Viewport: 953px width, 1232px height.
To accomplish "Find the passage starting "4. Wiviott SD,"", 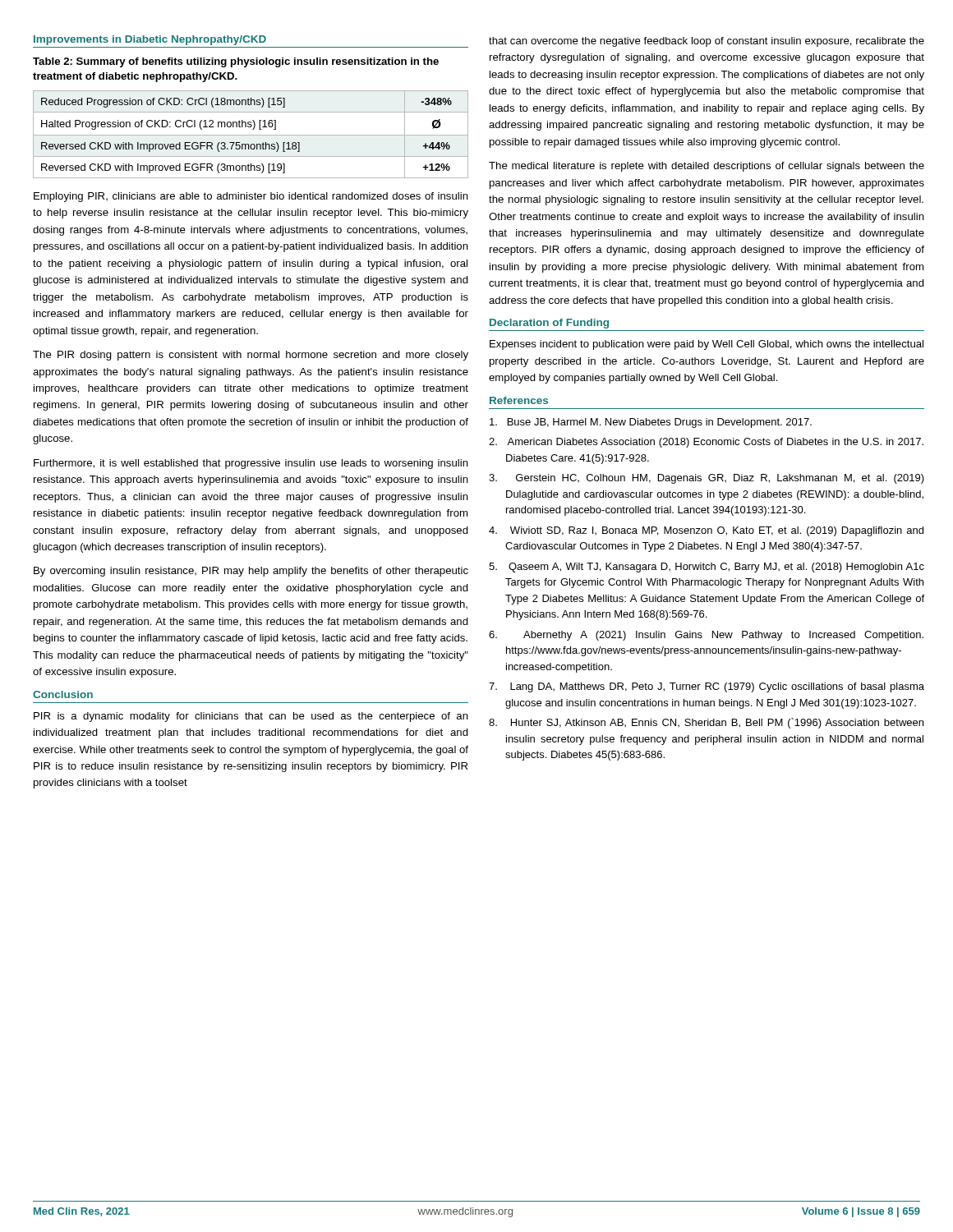I will (x=707, y=538).
